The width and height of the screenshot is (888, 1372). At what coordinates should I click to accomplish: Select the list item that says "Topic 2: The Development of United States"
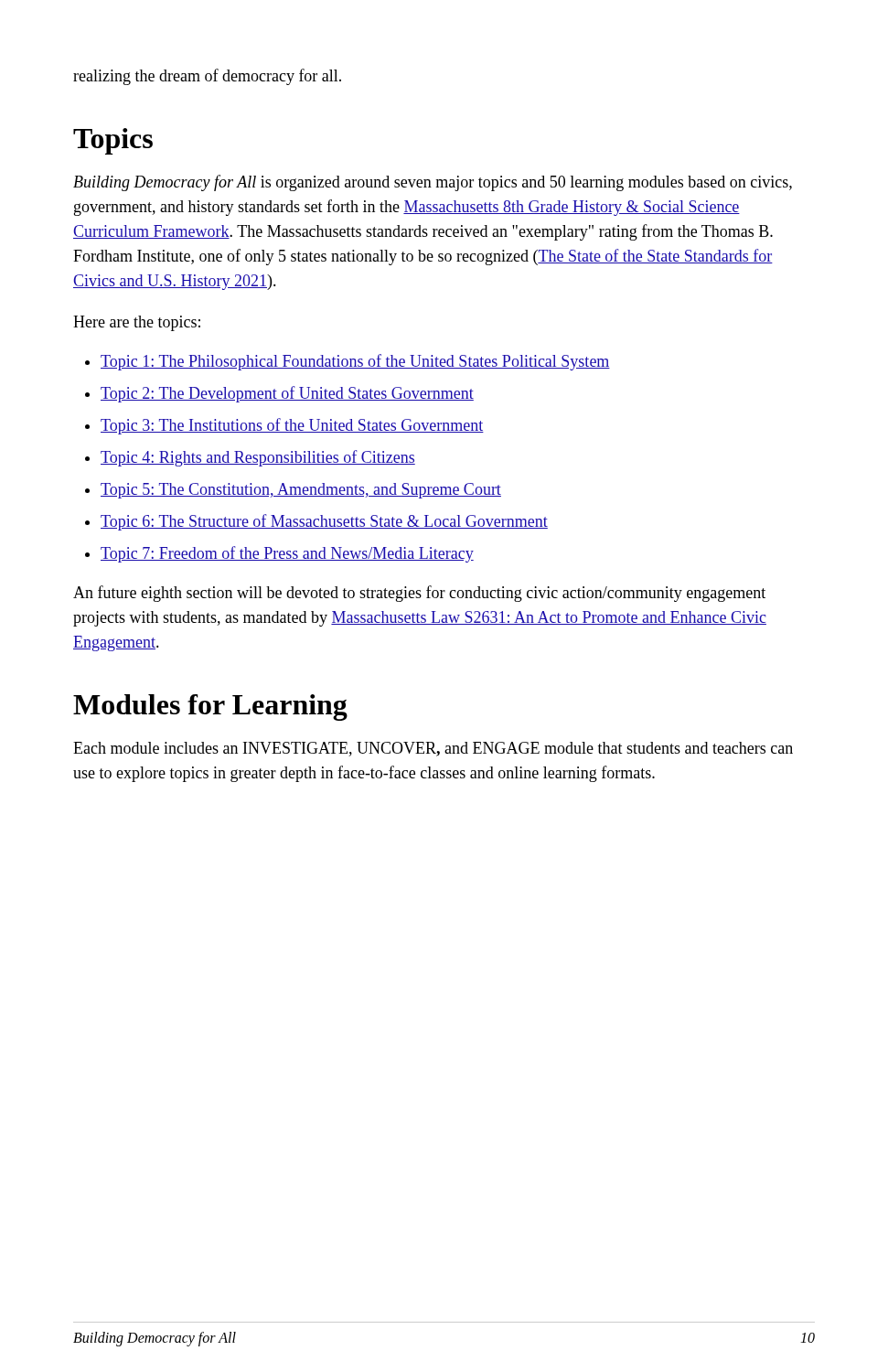[287, 393]
